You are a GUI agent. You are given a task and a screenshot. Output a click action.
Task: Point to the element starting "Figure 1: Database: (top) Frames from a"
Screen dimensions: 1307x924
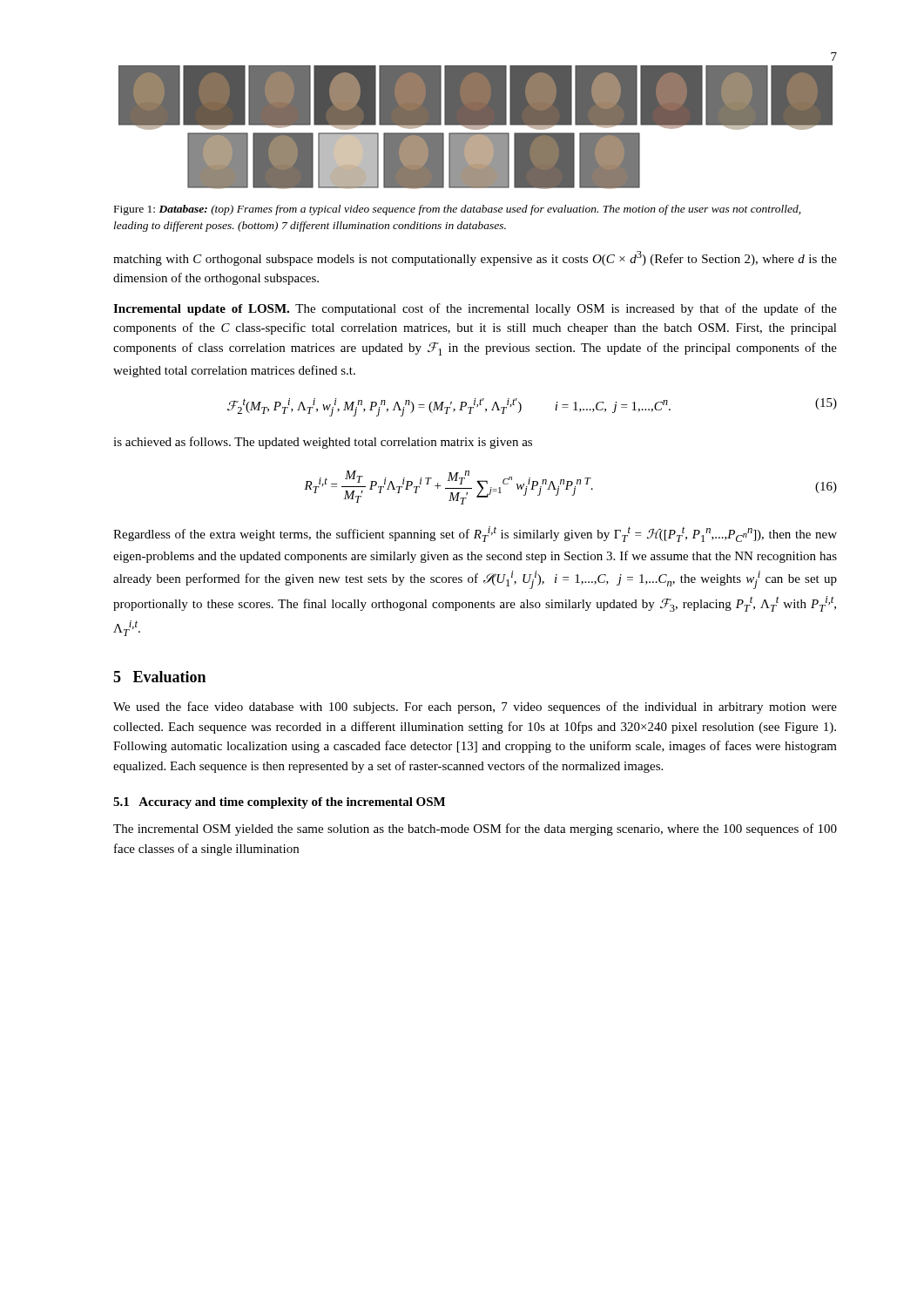pos(457,217)
